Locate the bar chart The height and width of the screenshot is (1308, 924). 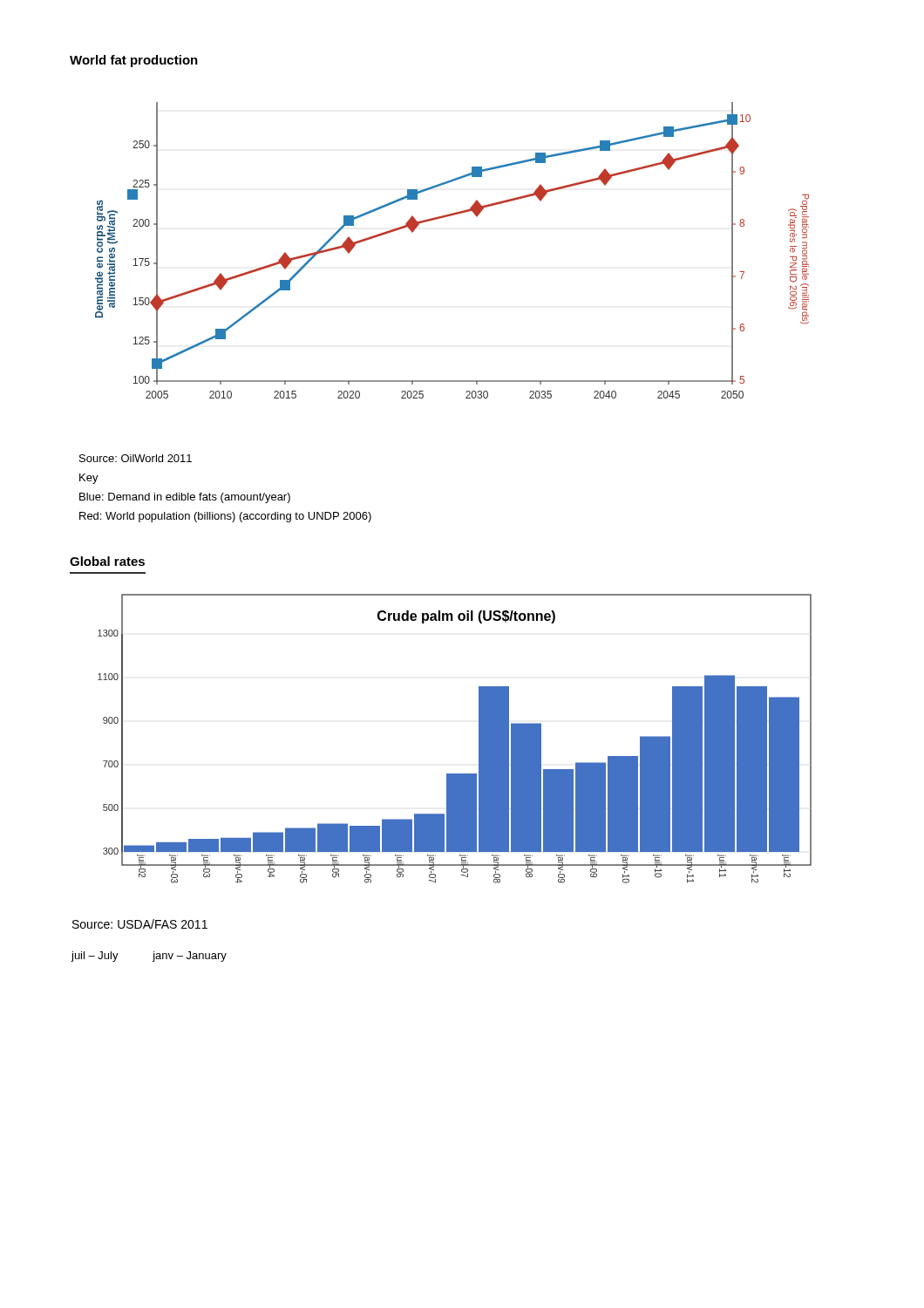(462, 748)
